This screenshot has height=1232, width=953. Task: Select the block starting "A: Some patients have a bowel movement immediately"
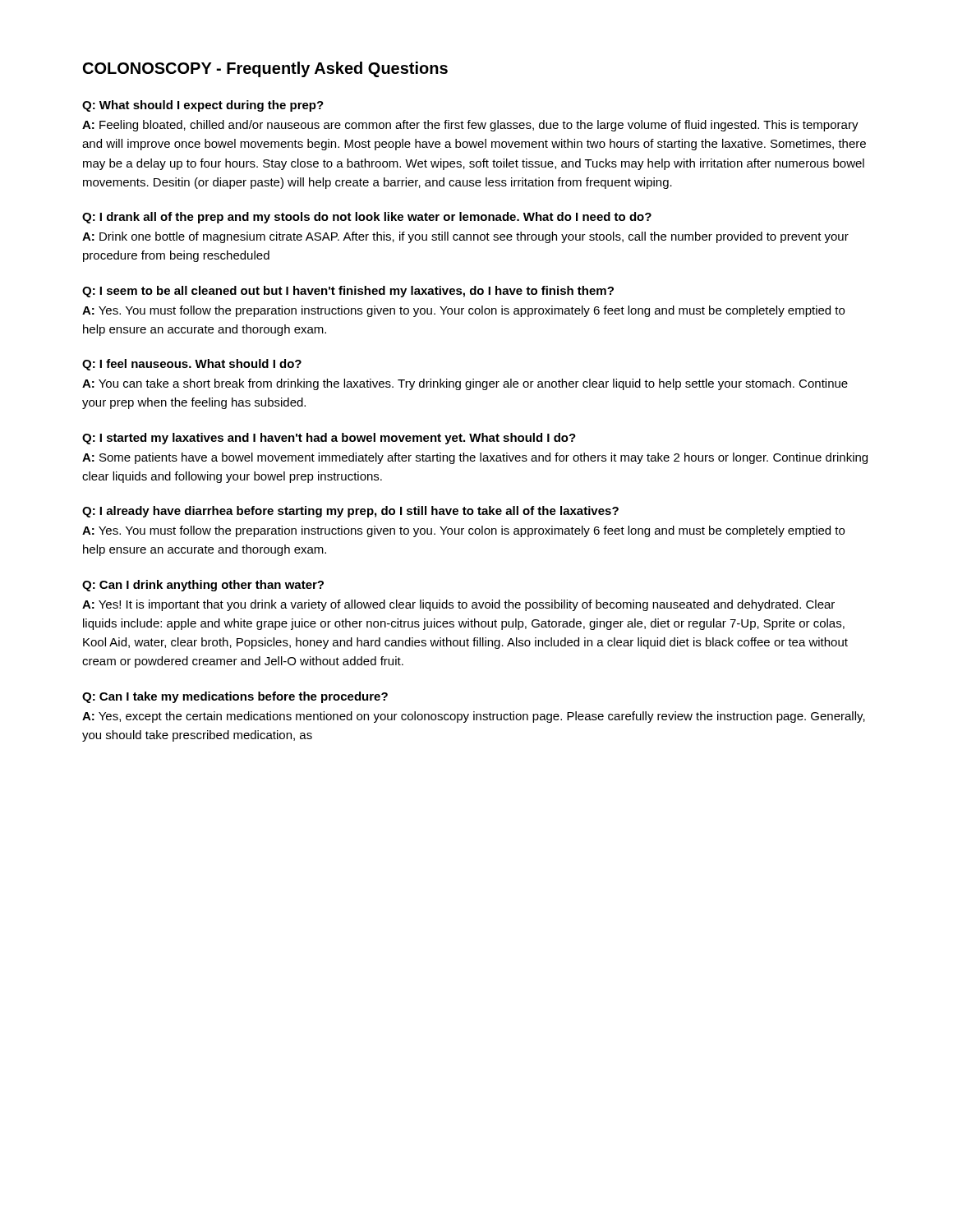pyautogui.click(x=475, y=466)
